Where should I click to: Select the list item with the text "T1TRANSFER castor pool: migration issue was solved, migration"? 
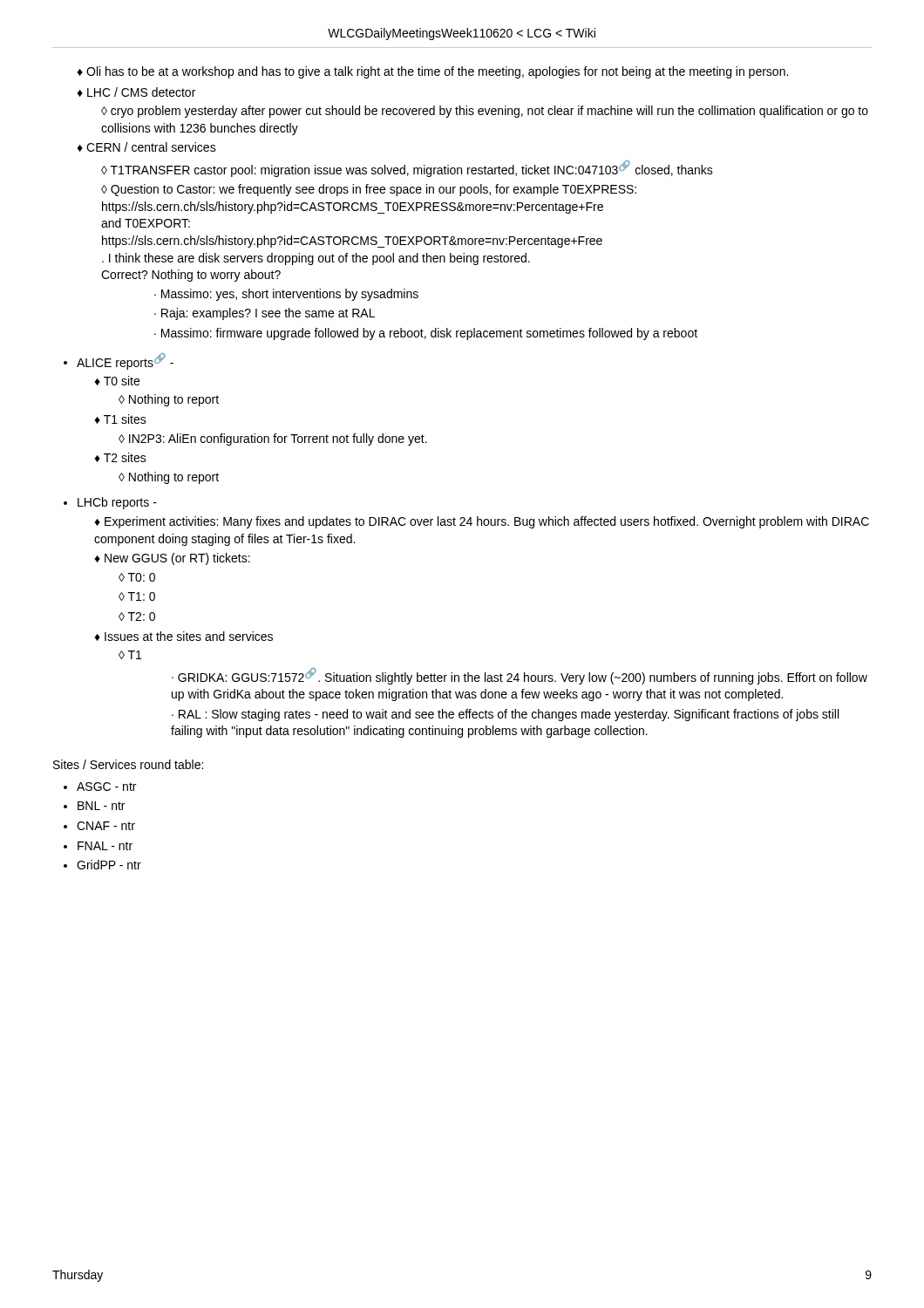tap(412, 168)
